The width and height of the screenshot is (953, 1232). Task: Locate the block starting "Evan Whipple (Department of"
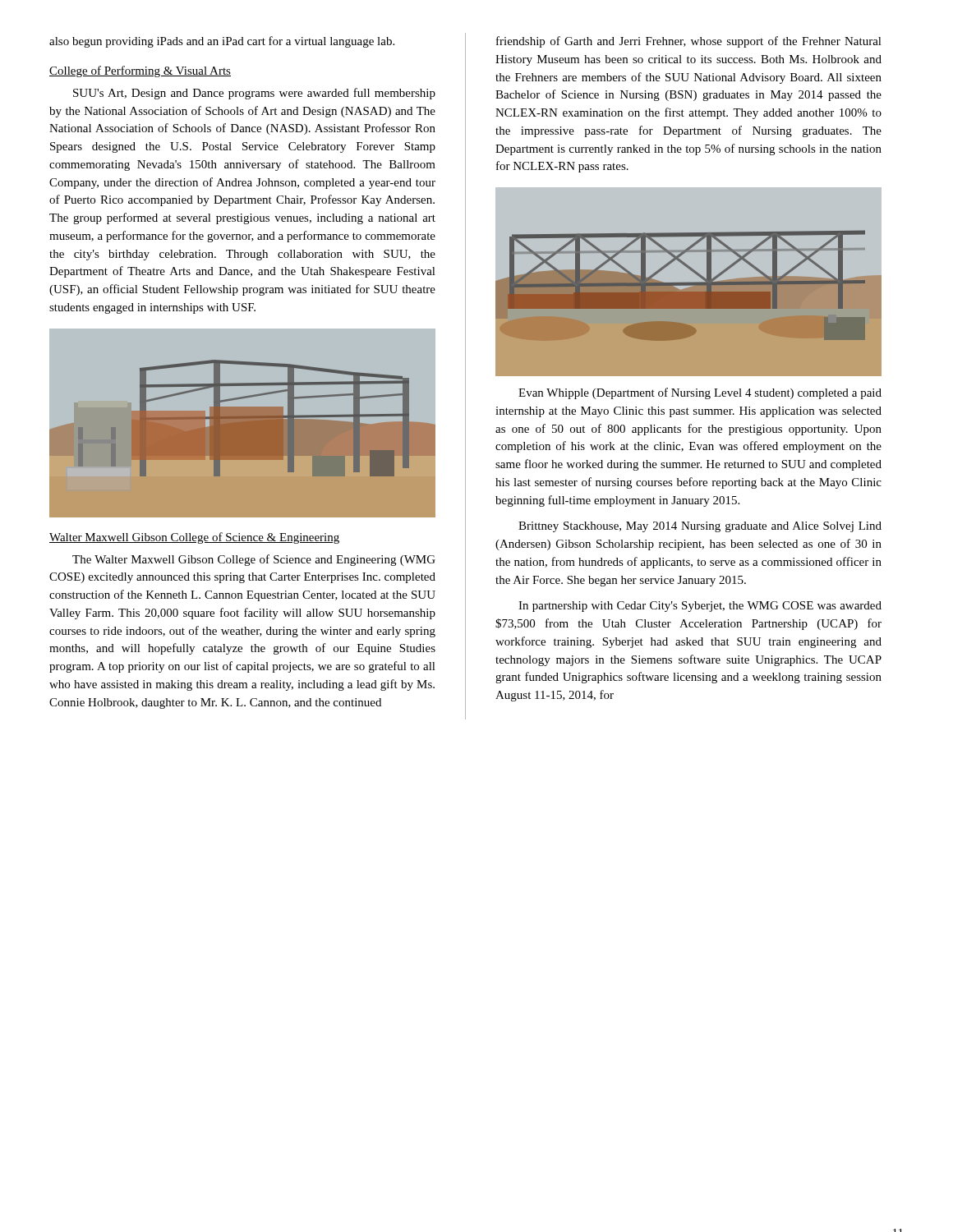tap(688, 447)
